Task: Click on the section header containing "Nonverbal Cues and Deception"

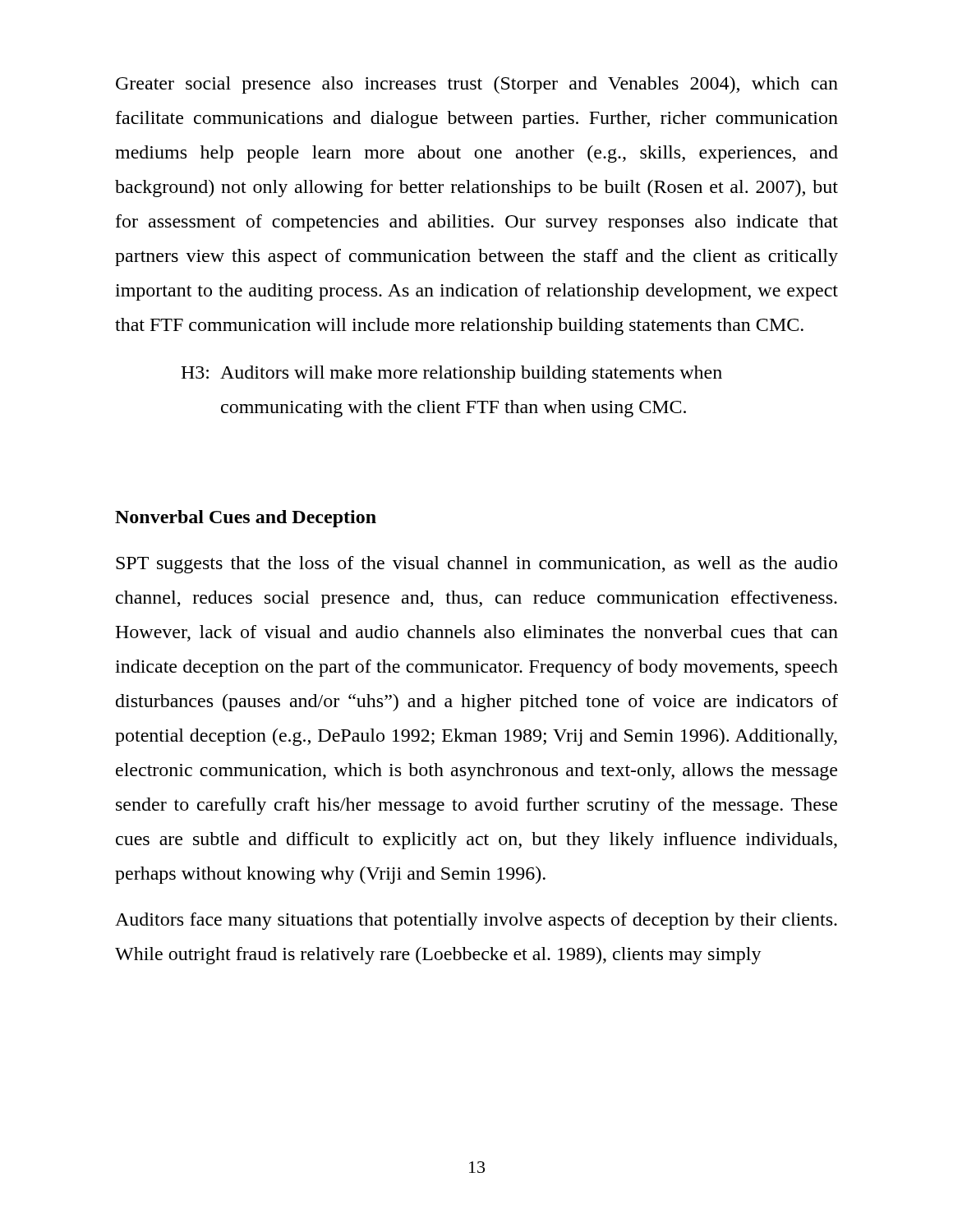Action: tap(246, 517)
